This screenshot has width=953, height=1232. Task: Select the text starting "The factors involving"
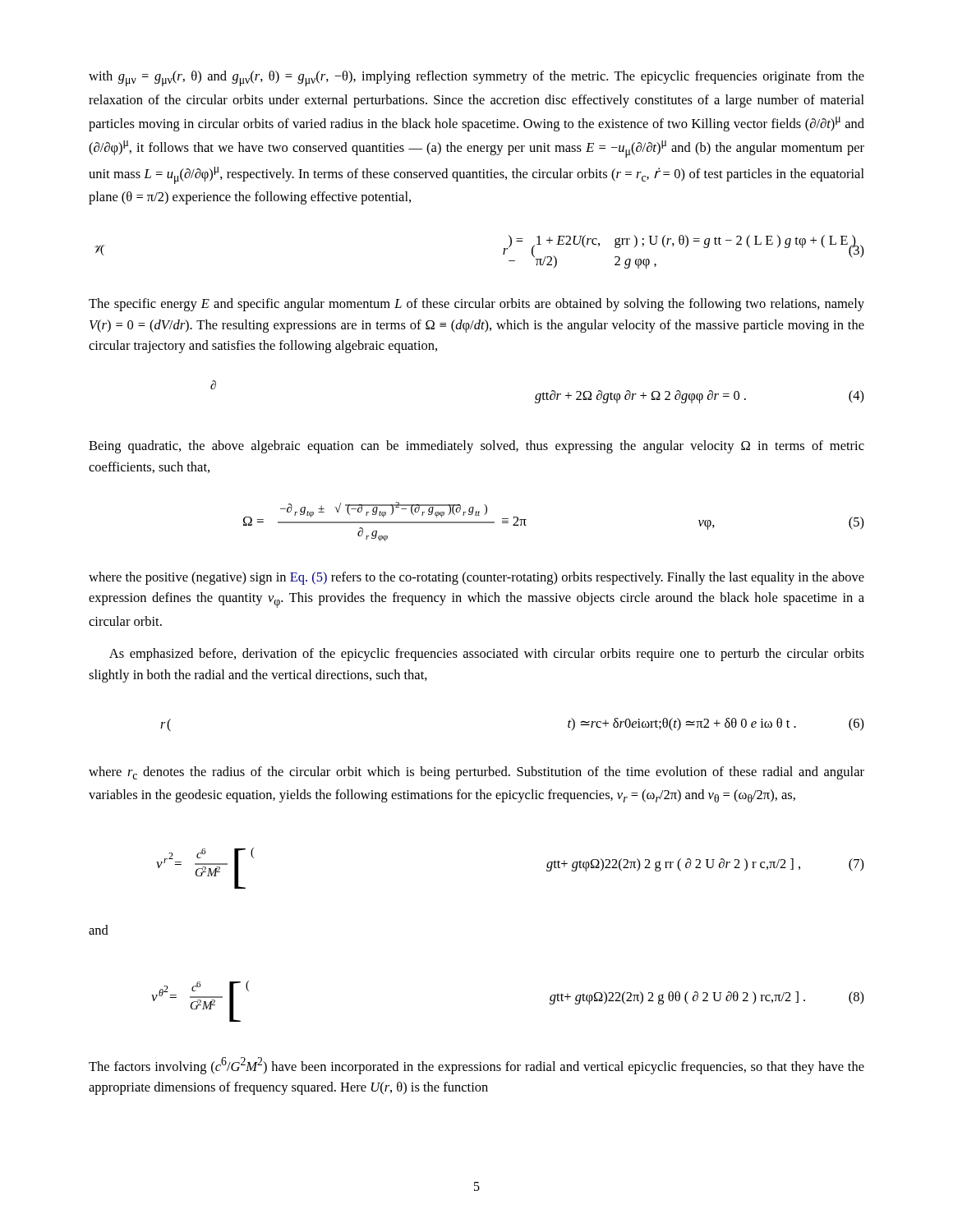point(476,1075)
